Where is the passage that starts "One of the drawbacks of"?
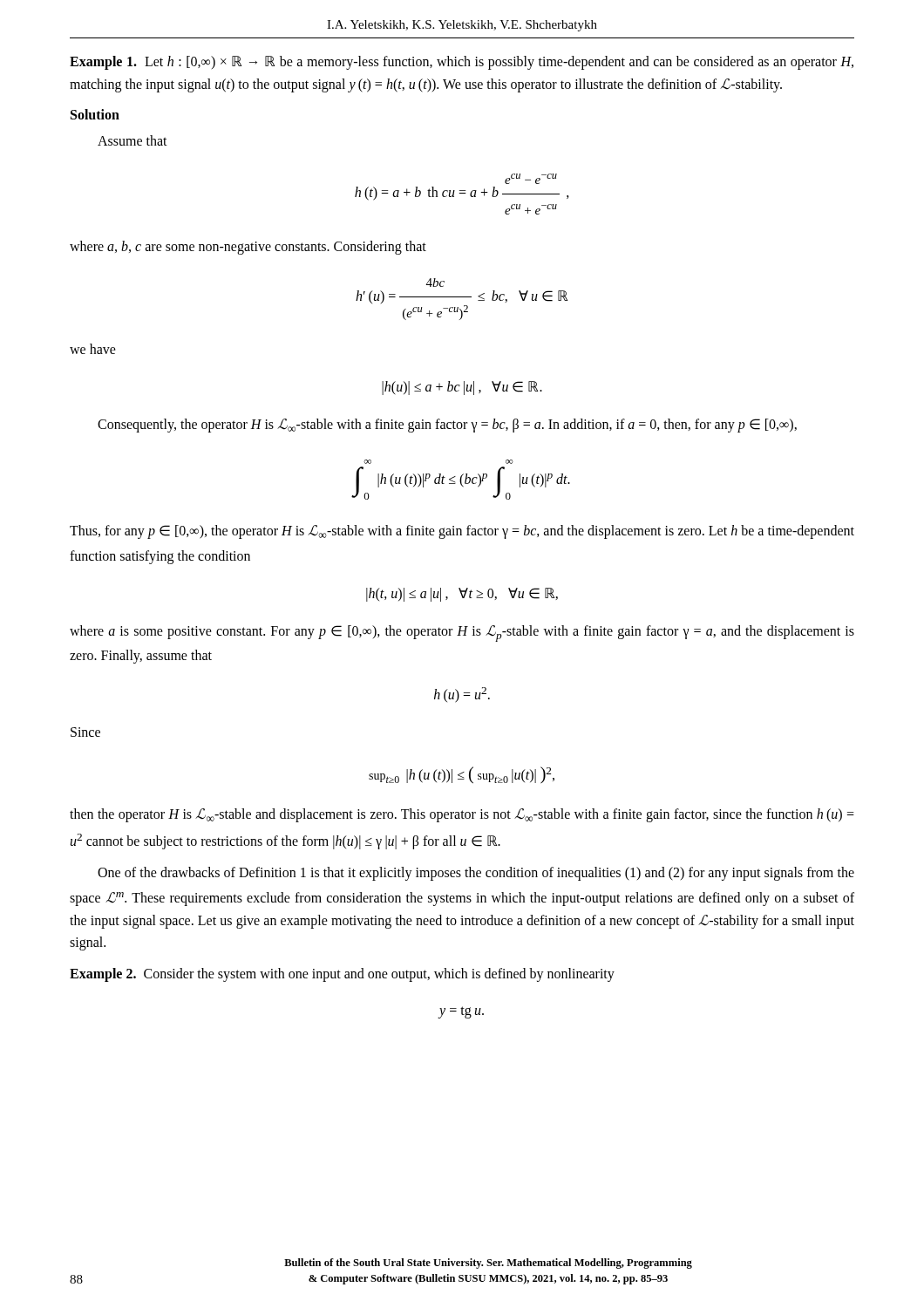This screenshot has height=1308, width=924. point(462,907)
